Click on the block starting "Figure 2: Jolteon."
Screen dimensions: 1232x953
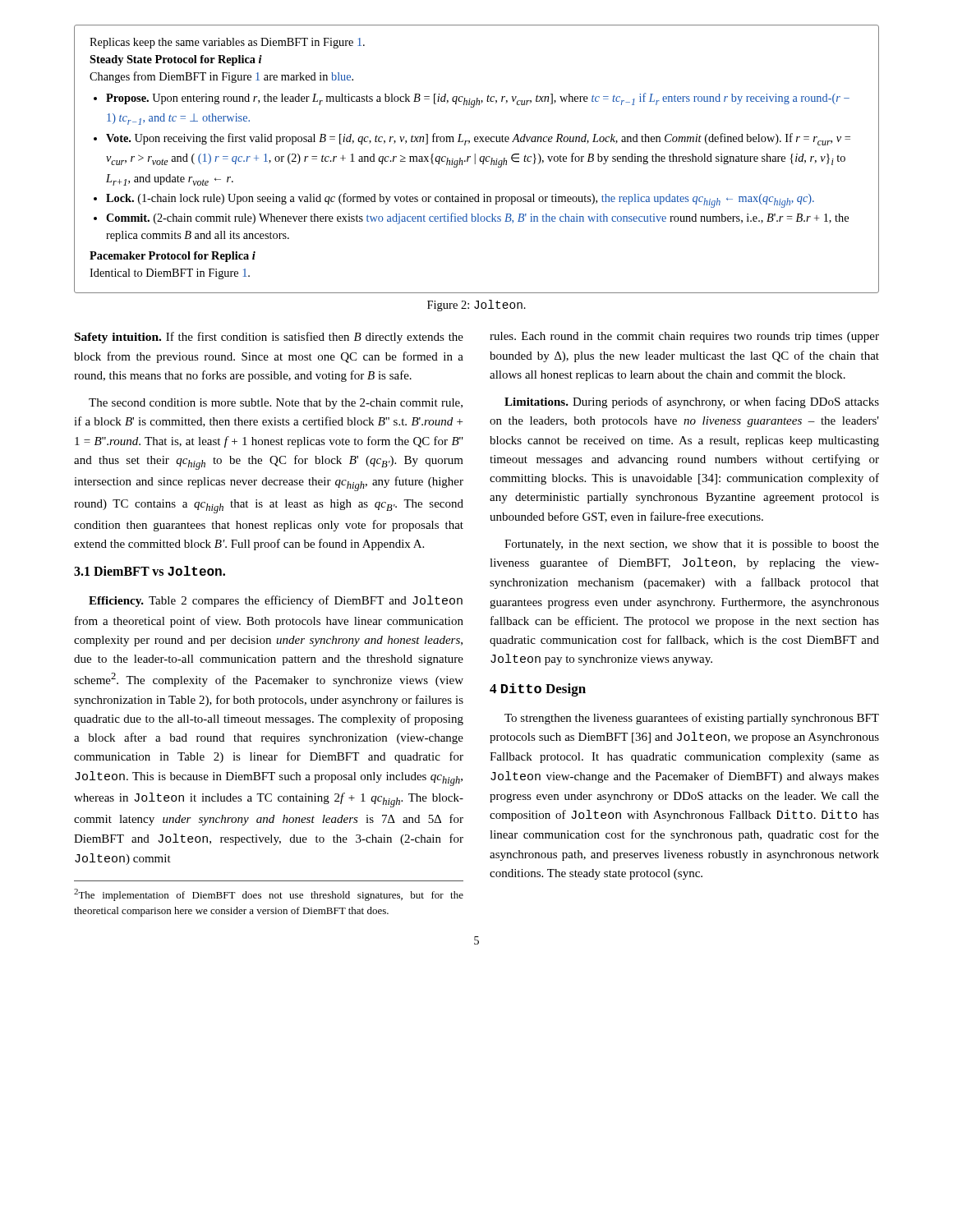coord(476,305)
